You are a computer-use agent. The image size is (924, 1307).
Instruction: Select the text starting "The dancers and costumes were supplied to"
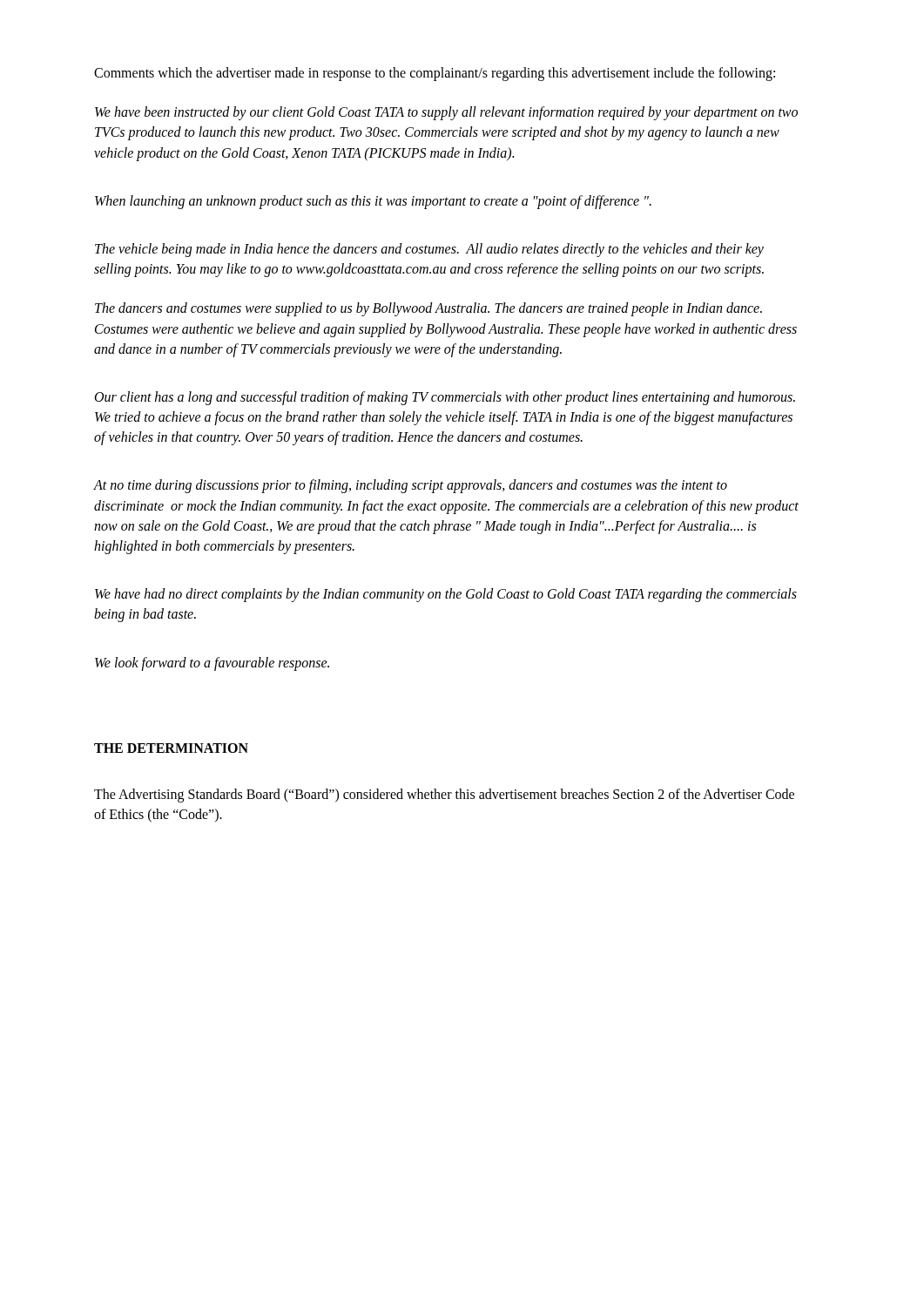point(446,329)
